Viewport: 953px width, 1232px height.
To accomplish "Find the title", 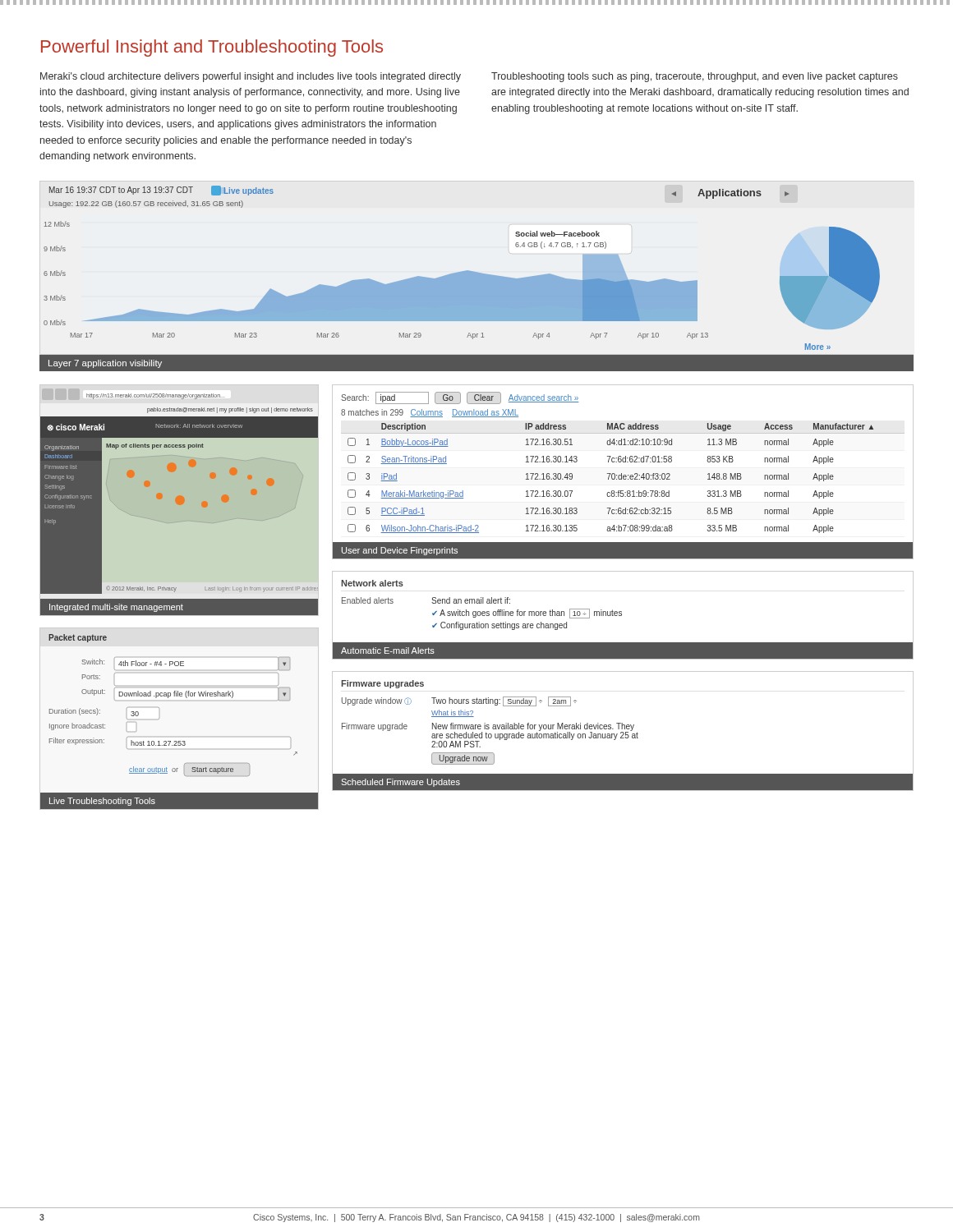I will click(212, 46).
